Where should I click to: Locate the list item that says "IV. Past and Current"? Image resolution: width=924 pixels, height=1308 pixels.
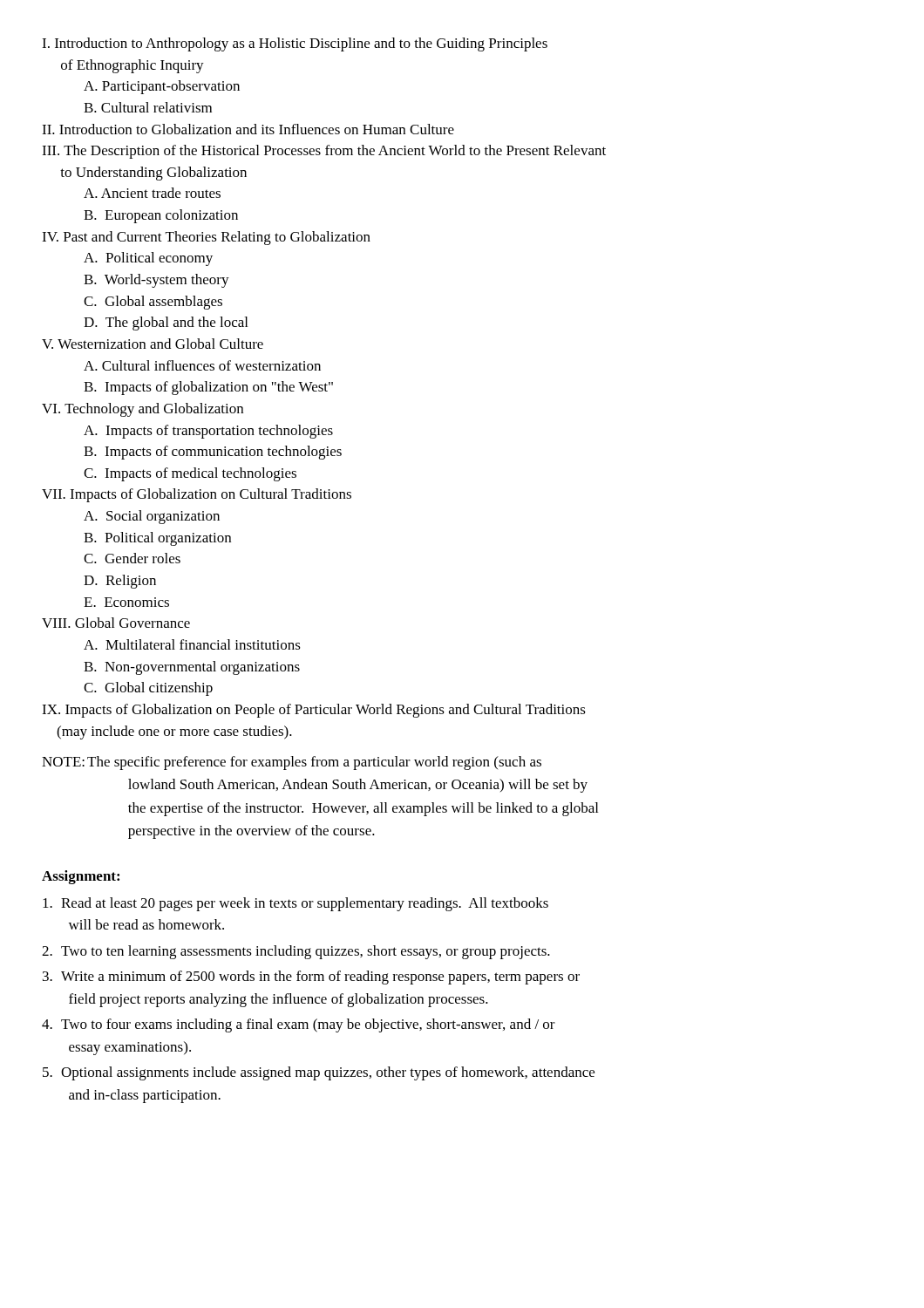206,237
